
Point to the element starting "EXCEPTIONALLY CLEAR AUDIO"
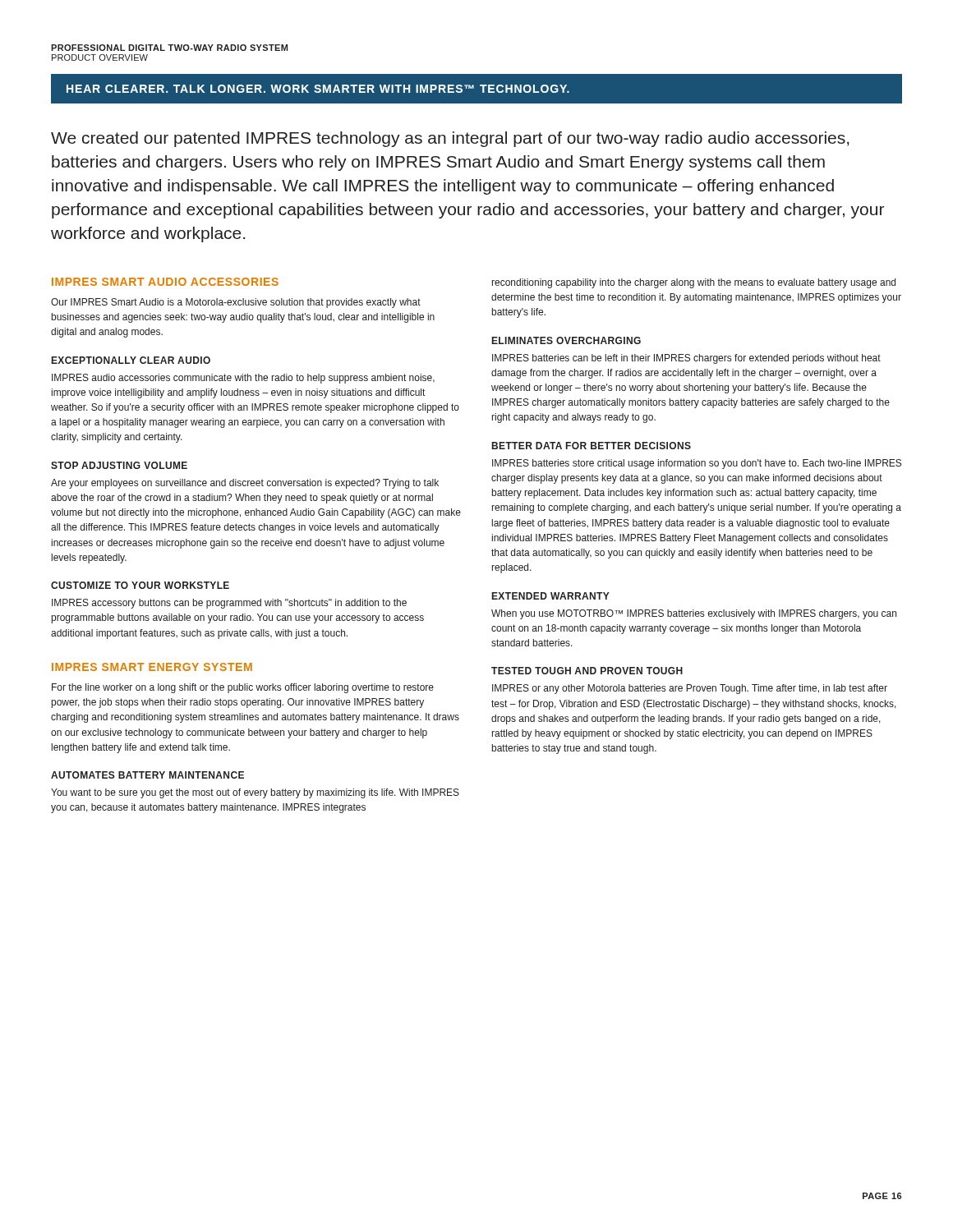(x=131, y=360)
